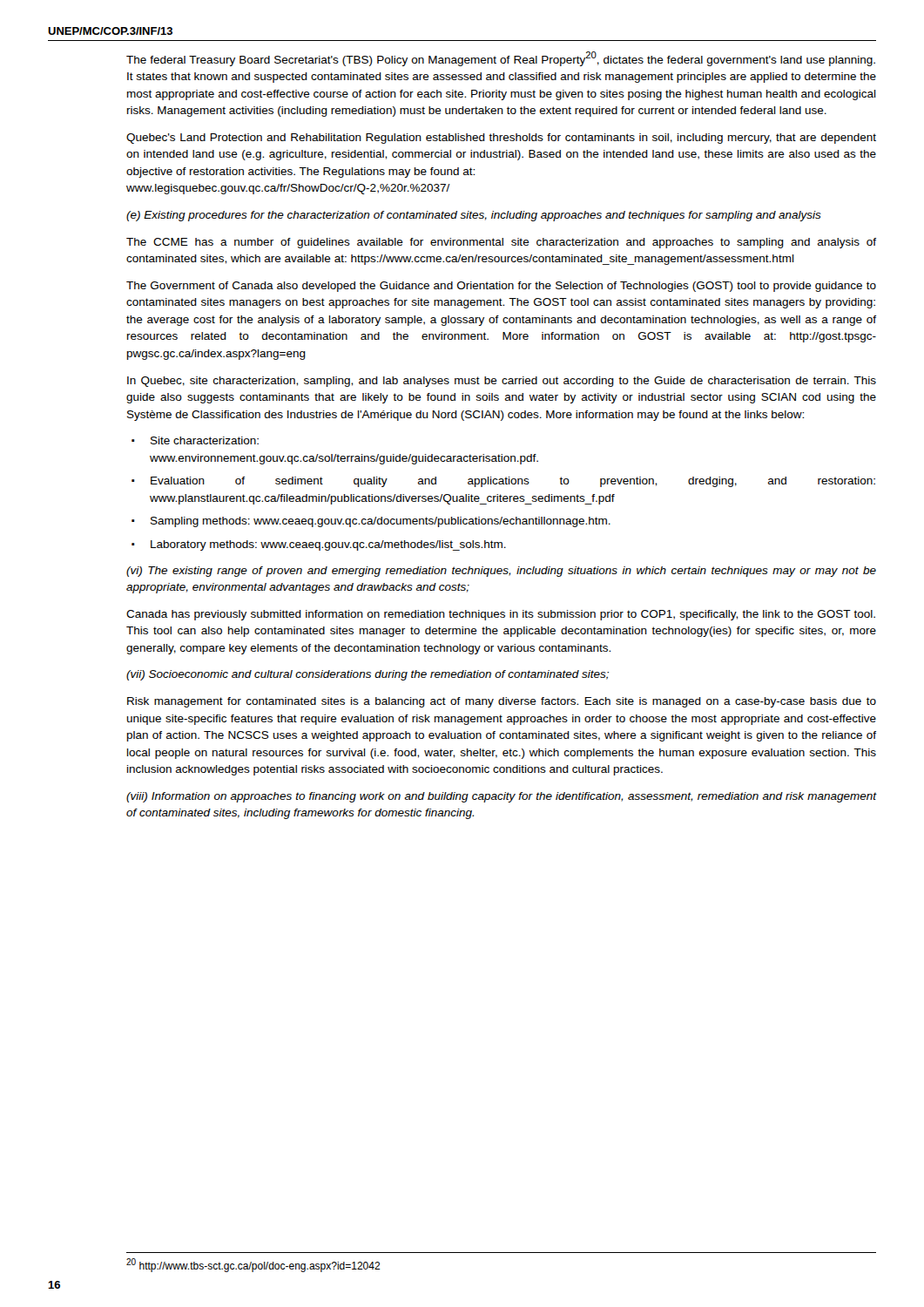The image size is (924, 1307).
Task: Find the text starting "Canada has previously"
Action: [x=501, y=631]
